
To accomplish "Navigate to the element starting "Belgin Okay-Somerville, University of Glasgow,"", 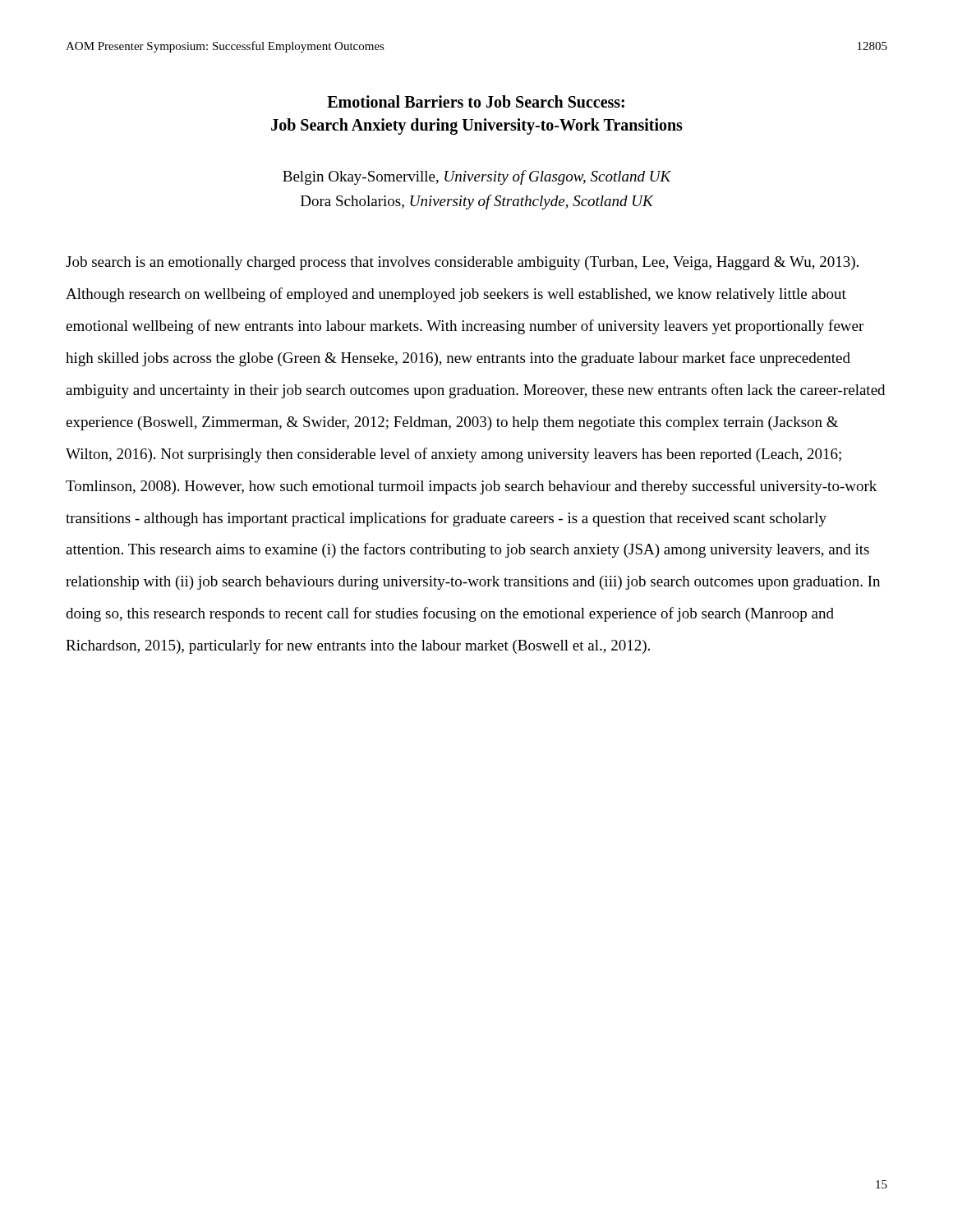I will 476,189.
